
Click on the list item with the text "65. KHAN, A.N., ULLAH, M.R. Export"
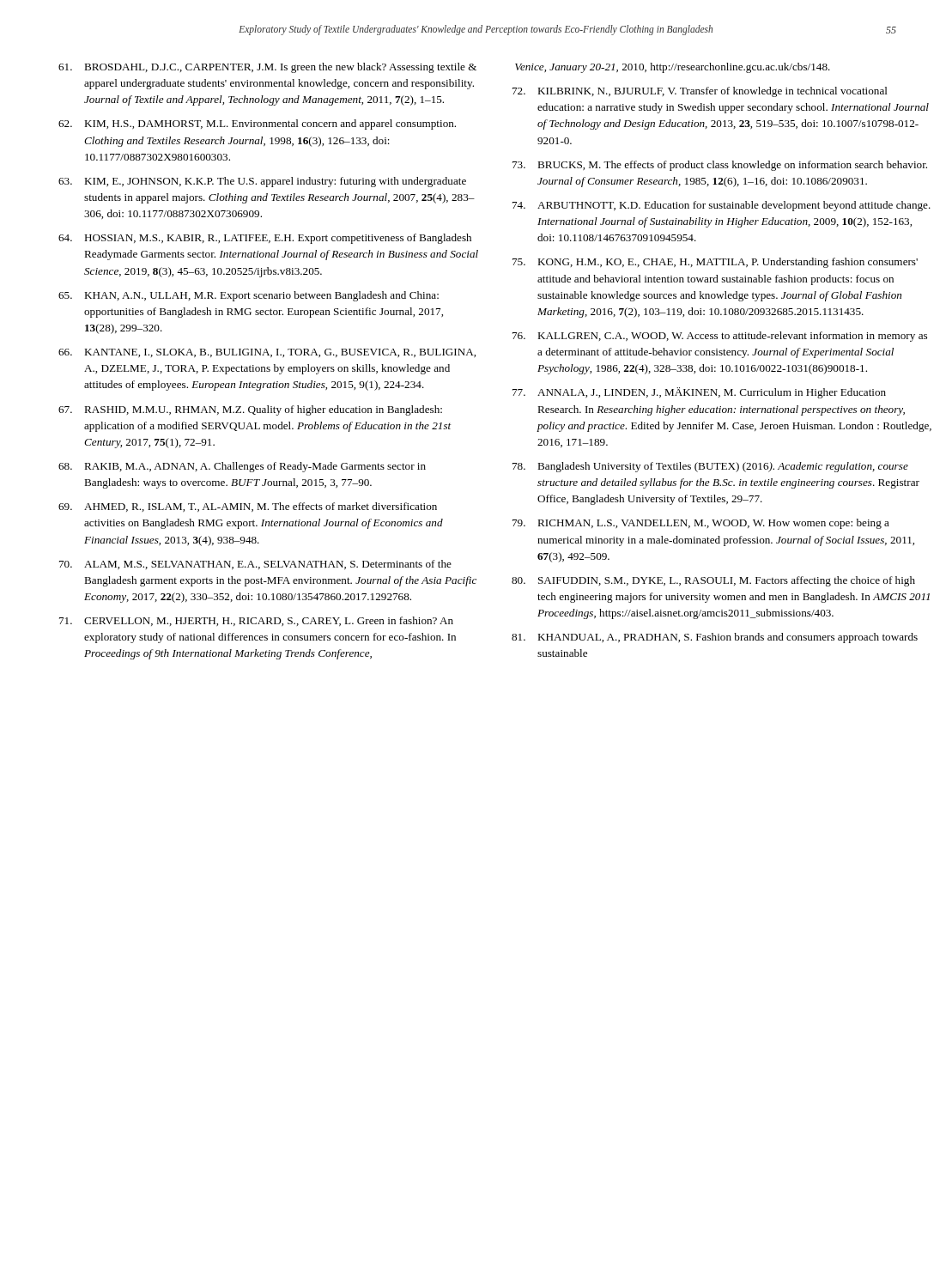click(269, 311)
